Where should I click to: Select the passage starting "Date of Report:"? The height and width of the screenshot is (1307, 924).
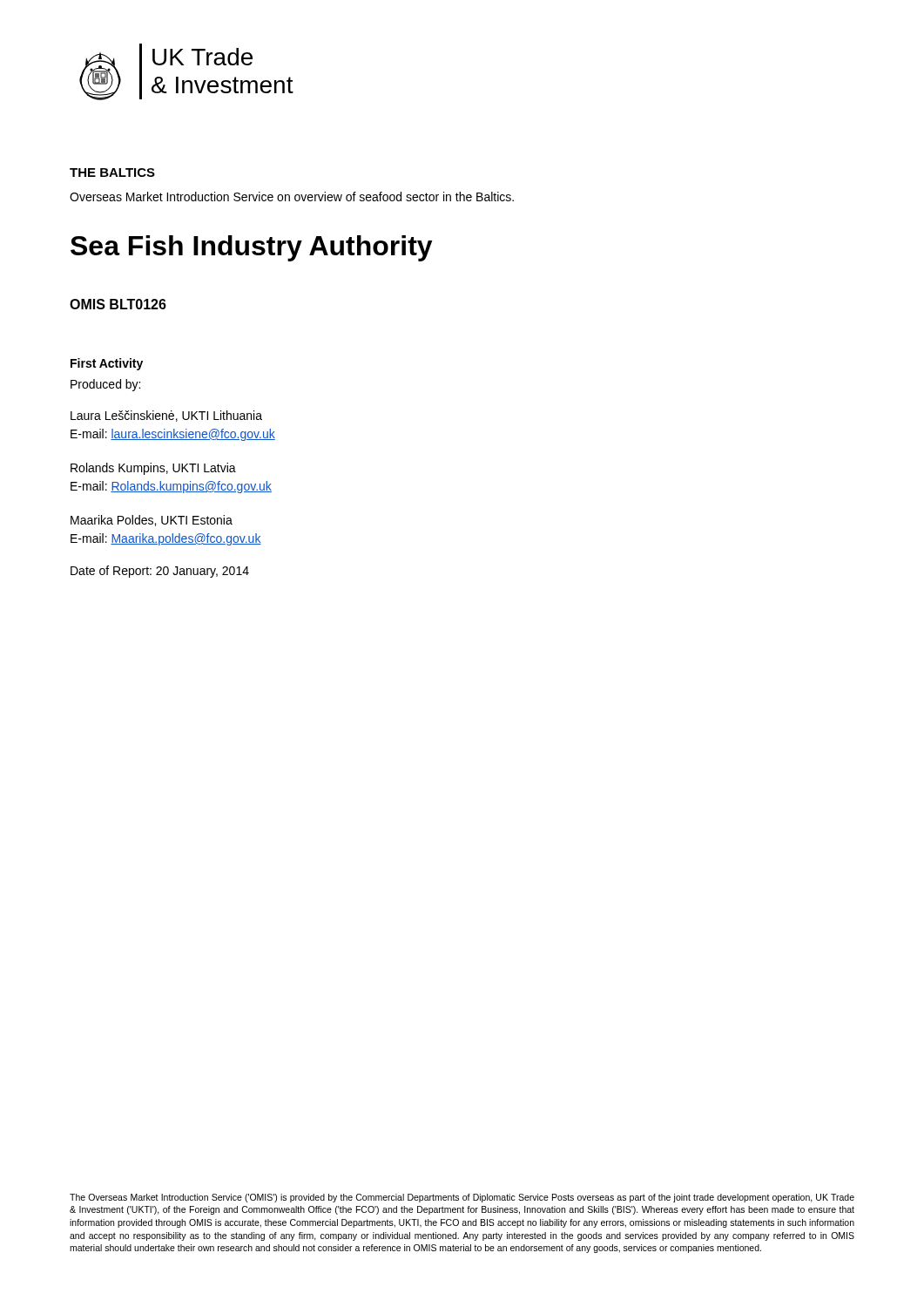(159, 571)
